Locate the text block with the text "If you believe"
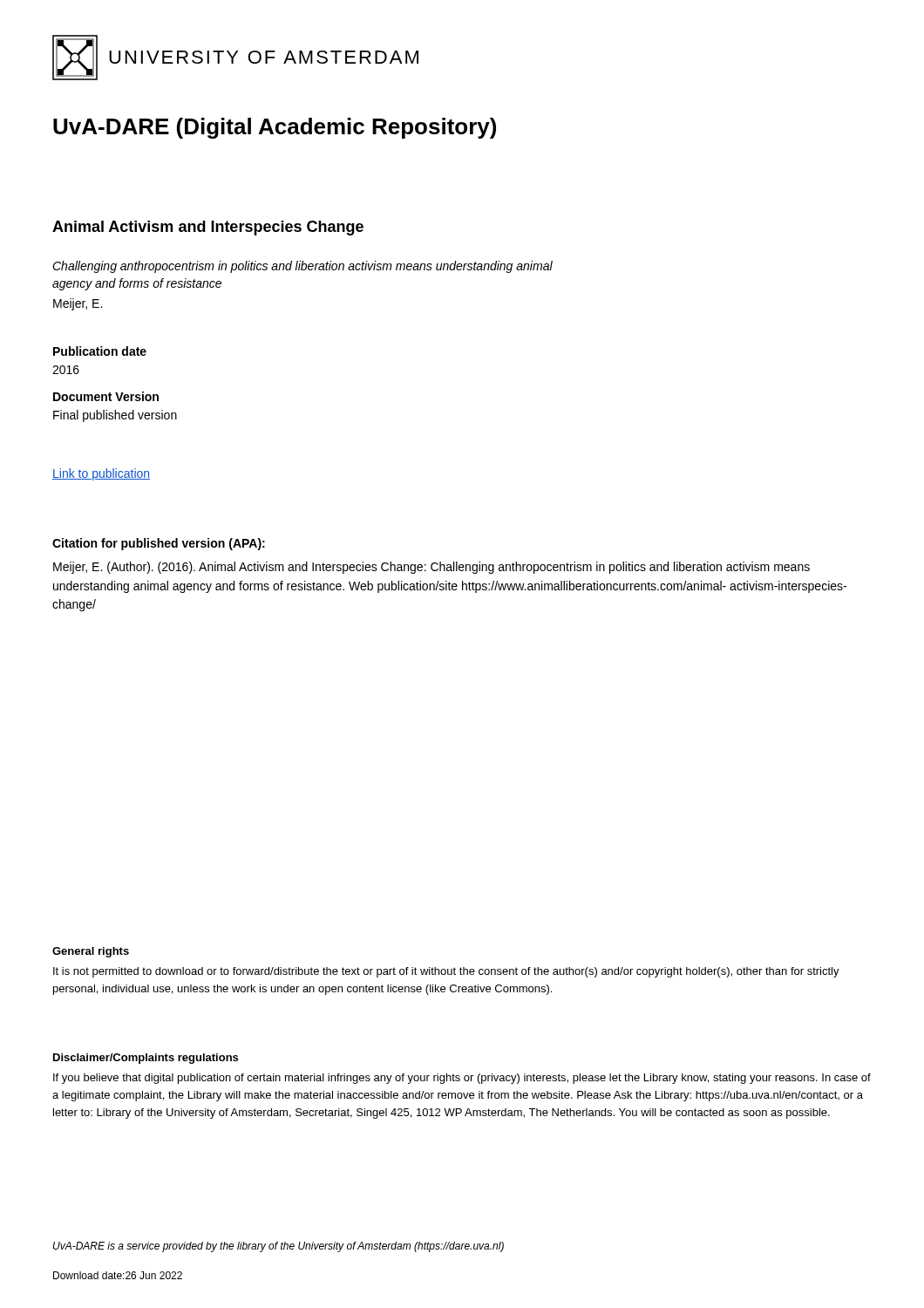This screenshot has width=924, height=1308. [462, 1095]
